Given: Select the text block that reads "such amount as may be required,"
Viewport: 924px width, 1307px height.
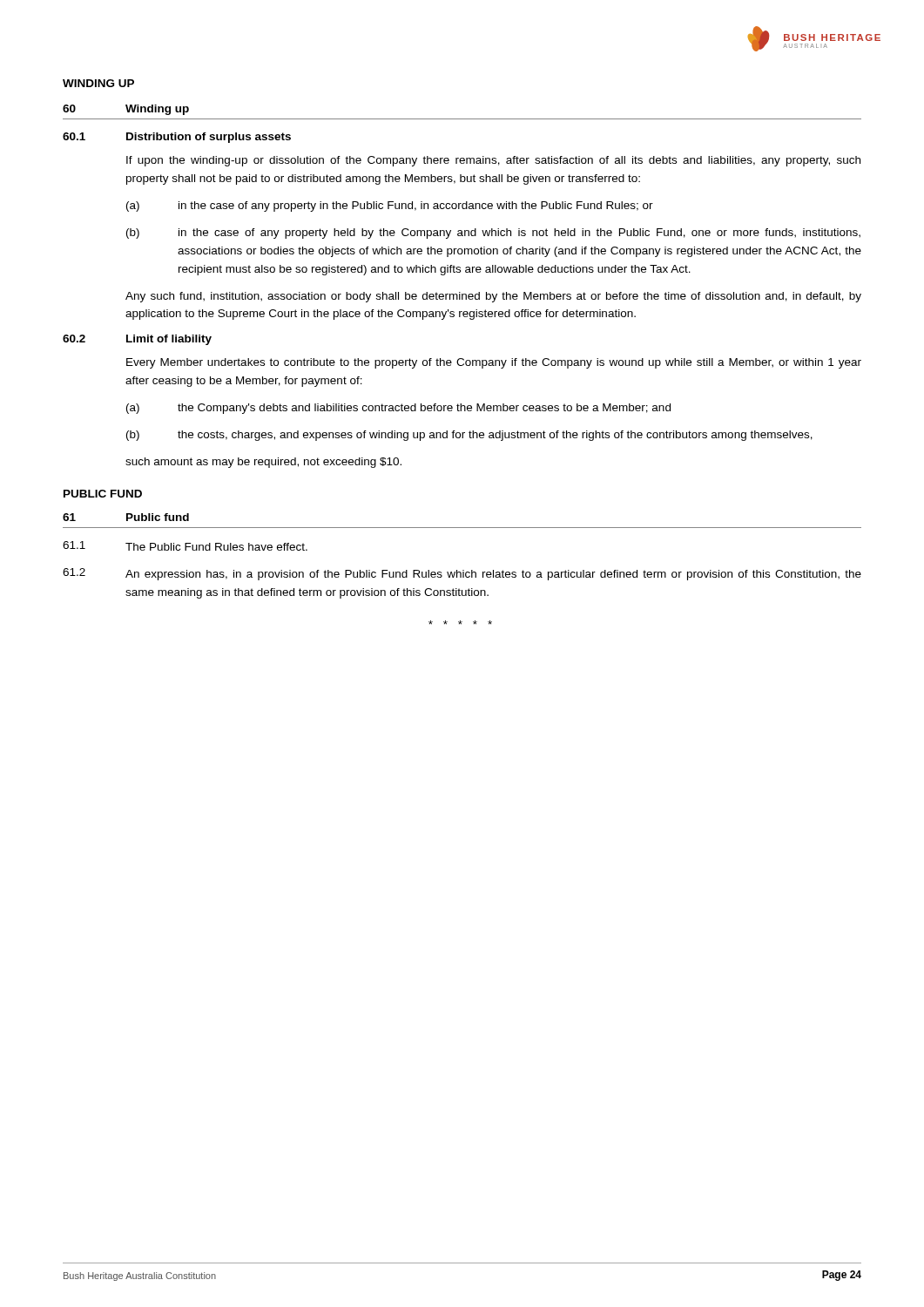Looking at the screenshot, I should pyautogui.click(x=264, y=461).
